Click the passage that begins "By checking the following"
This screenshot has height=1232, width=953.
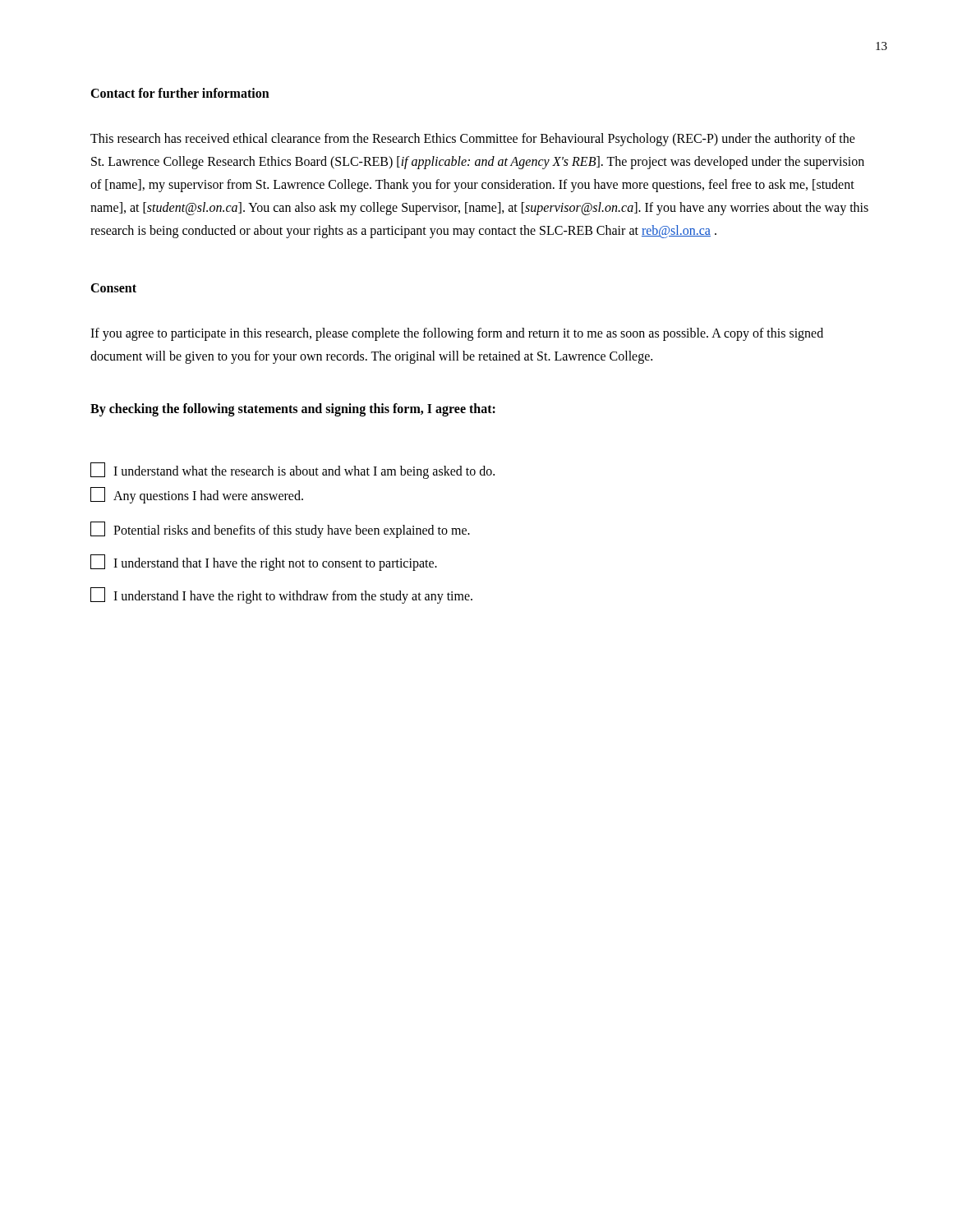(293, 409)
